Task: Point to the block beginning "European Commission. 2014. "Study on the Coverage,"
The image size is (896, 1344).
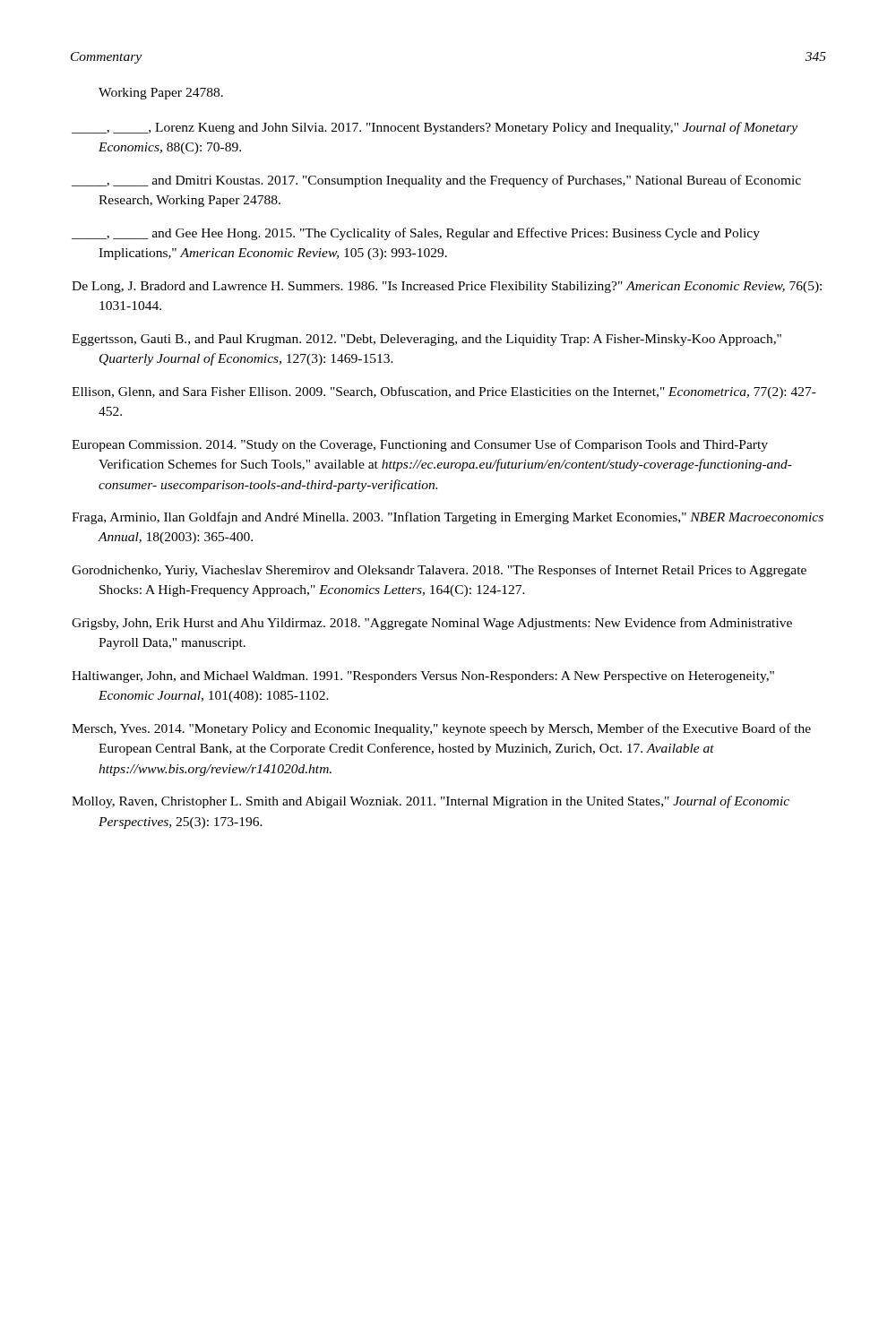Action: (x=432, y=464)
